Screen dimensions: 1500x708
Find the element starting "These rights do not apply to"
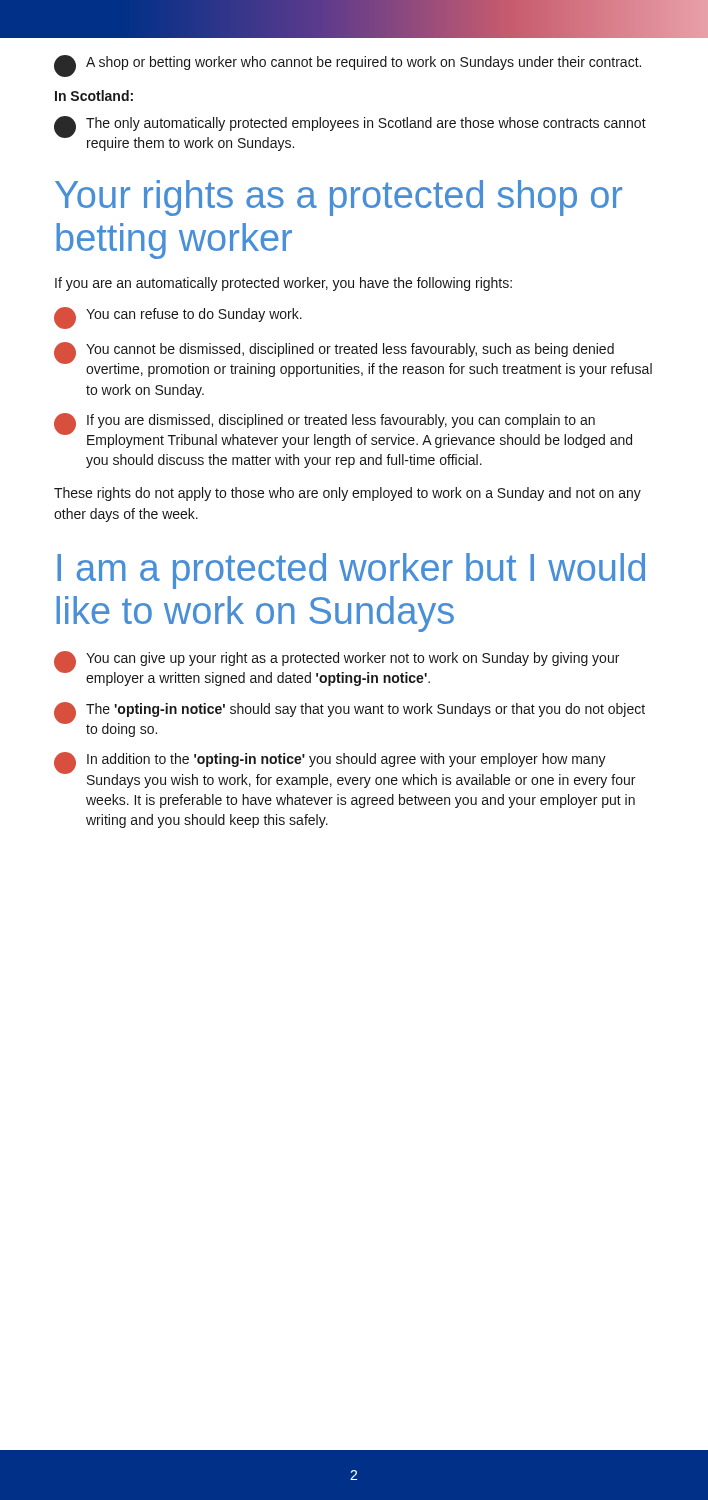coord(347,503)
